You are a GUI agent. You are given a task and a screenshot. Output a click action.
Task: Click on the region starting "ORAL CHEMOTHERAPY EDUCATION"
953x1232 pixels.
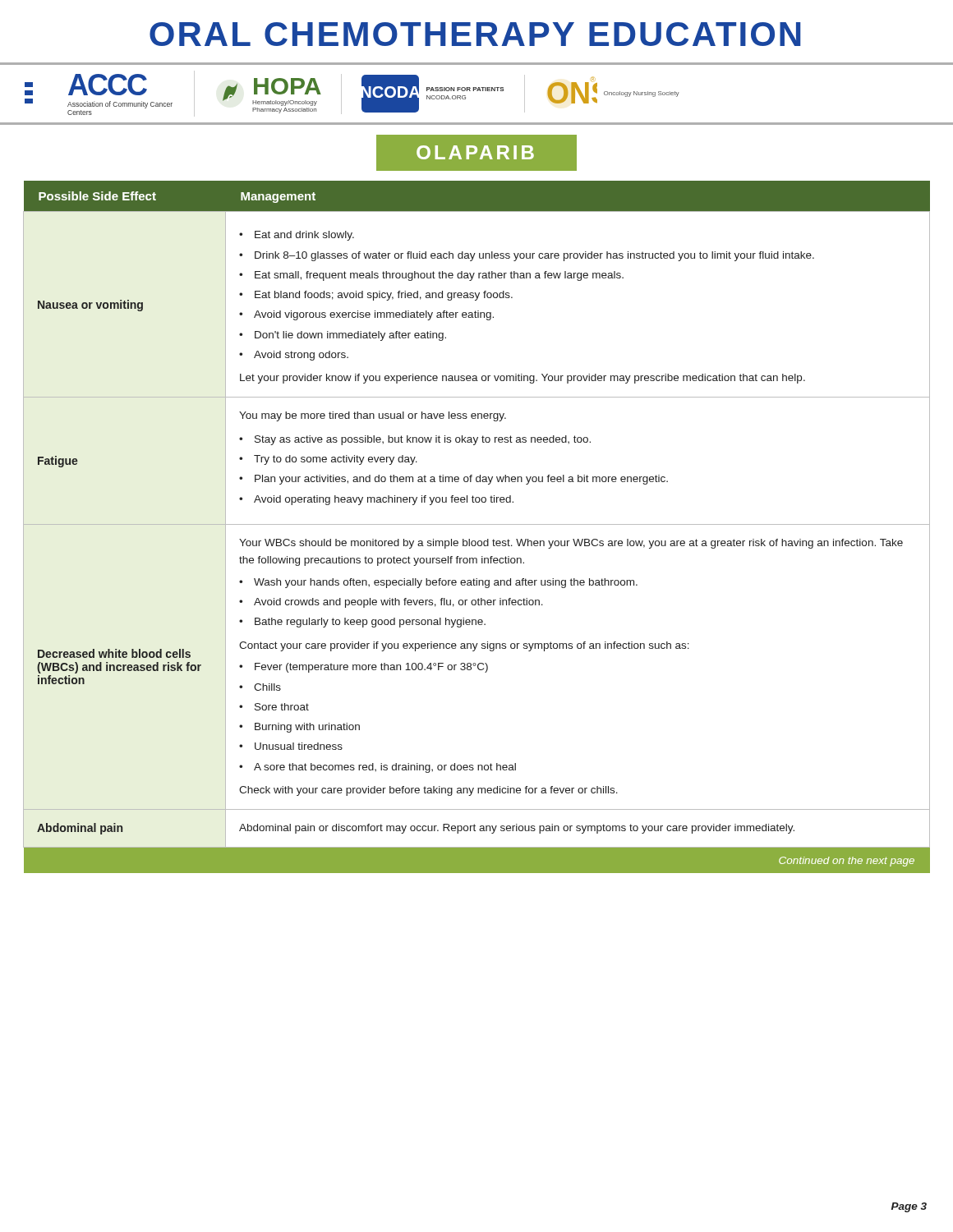(476, 34)
